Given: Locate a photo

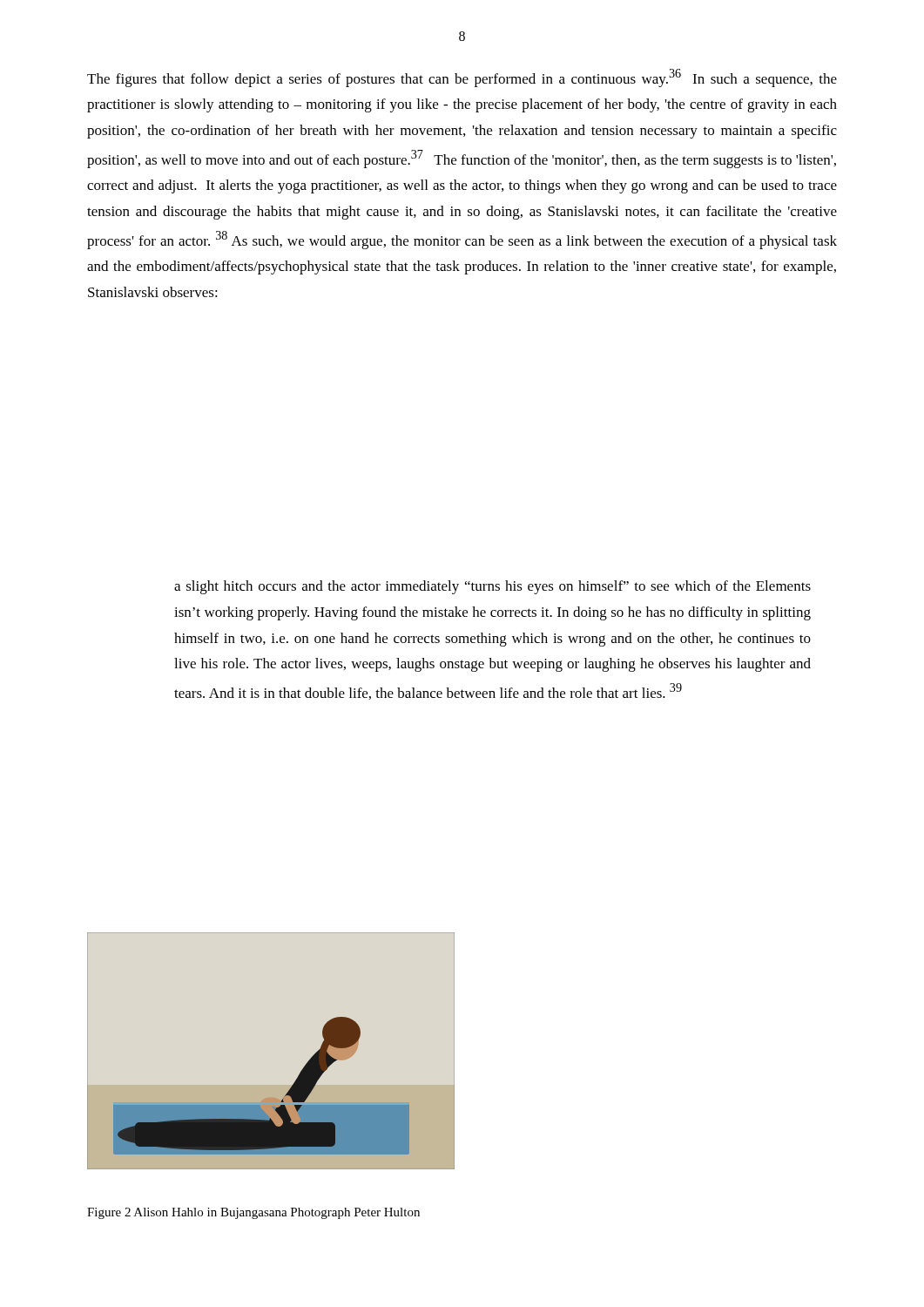Looking at the screenshot, I should (271, 1055).
